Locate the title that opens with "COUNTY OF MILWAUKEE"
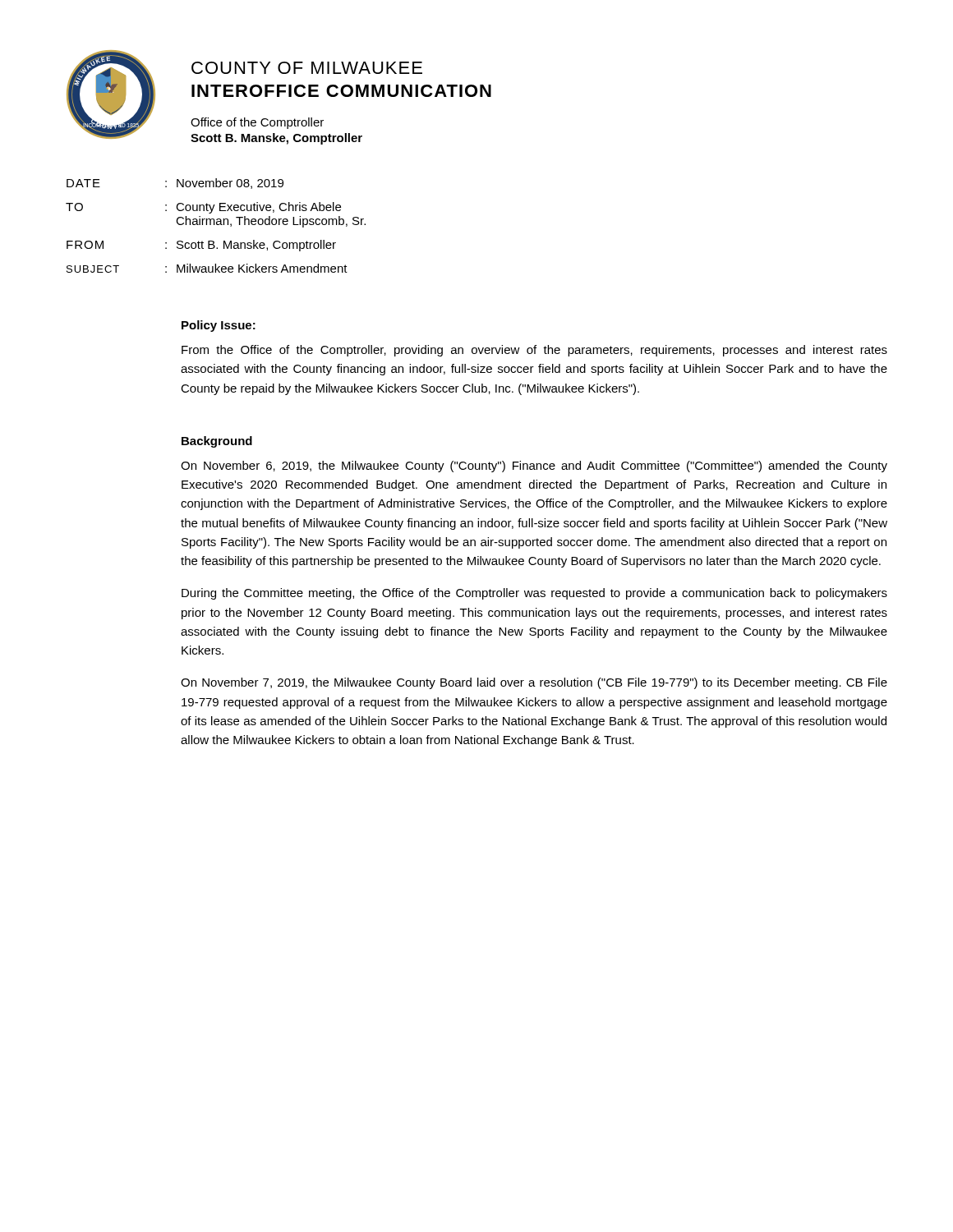Screen dimensions: 1232x953 342,80
